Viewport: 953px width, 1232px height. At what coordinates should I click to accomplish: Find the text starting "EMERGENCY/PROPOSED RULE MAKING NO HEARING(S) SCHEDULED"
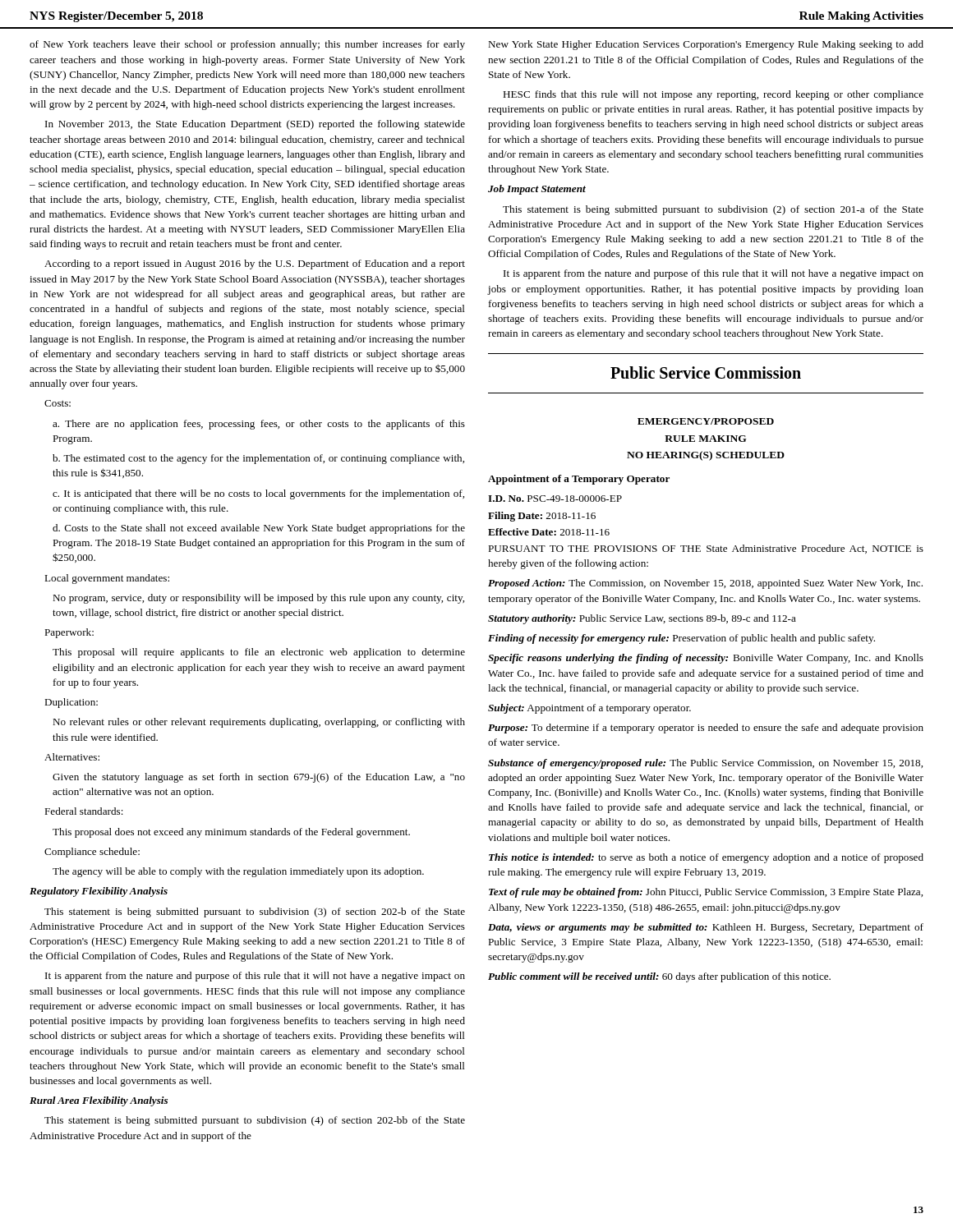click(706, 438)
